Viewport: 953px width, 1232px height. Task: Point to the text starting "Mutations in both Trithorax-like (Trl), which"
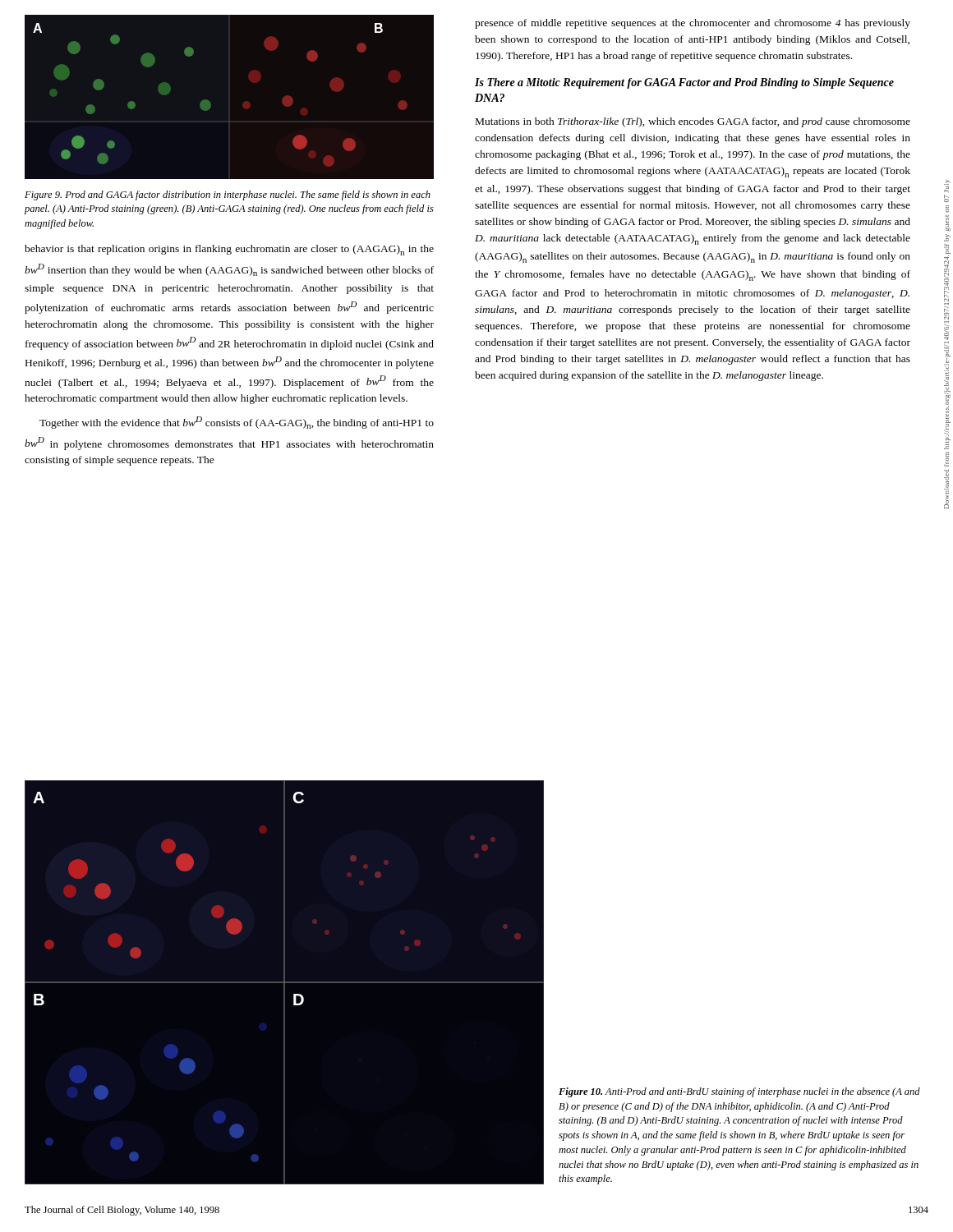click(x=693, y=248)
